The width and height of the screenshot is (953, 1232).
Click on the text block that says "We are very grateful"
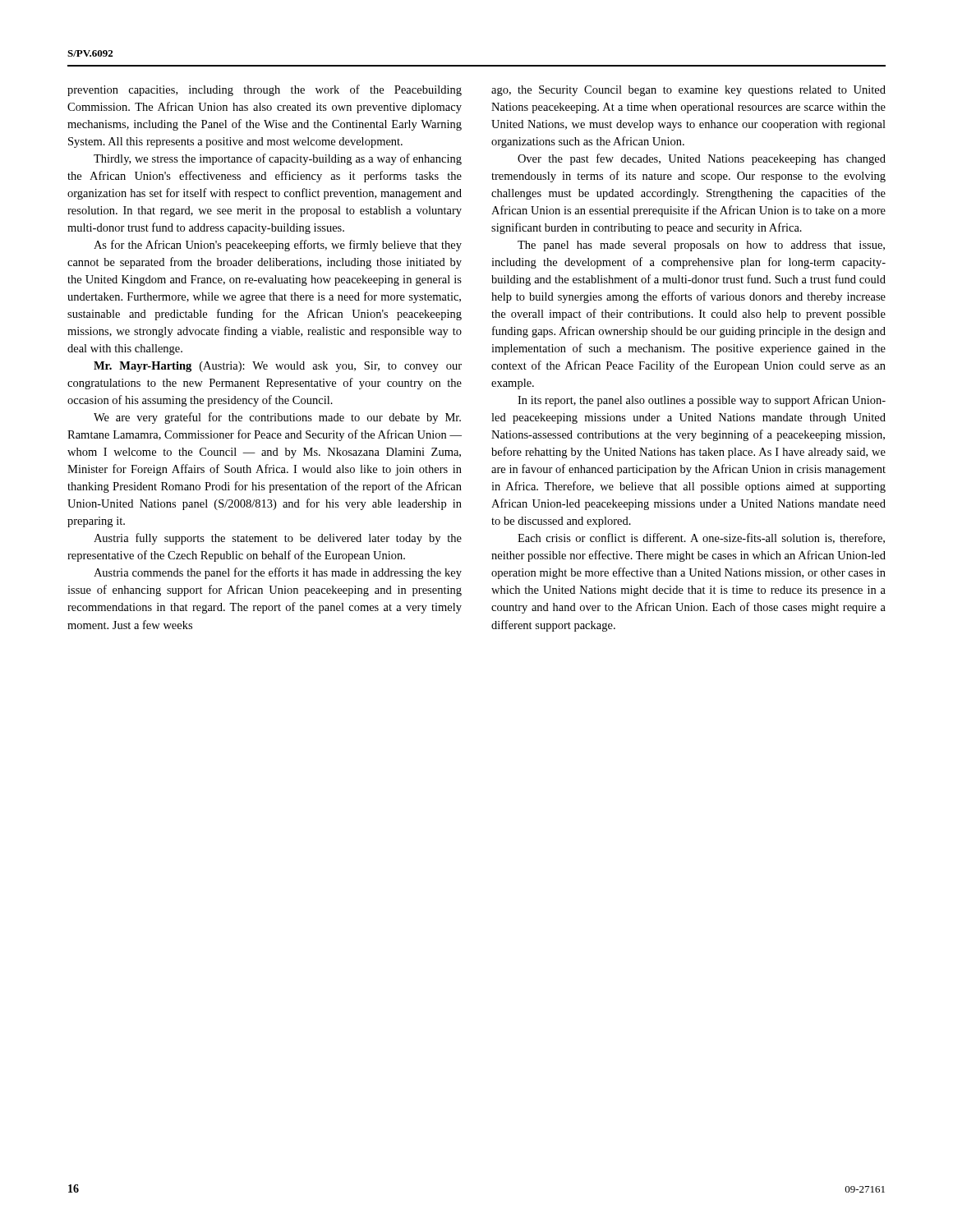tap(265, 470)
